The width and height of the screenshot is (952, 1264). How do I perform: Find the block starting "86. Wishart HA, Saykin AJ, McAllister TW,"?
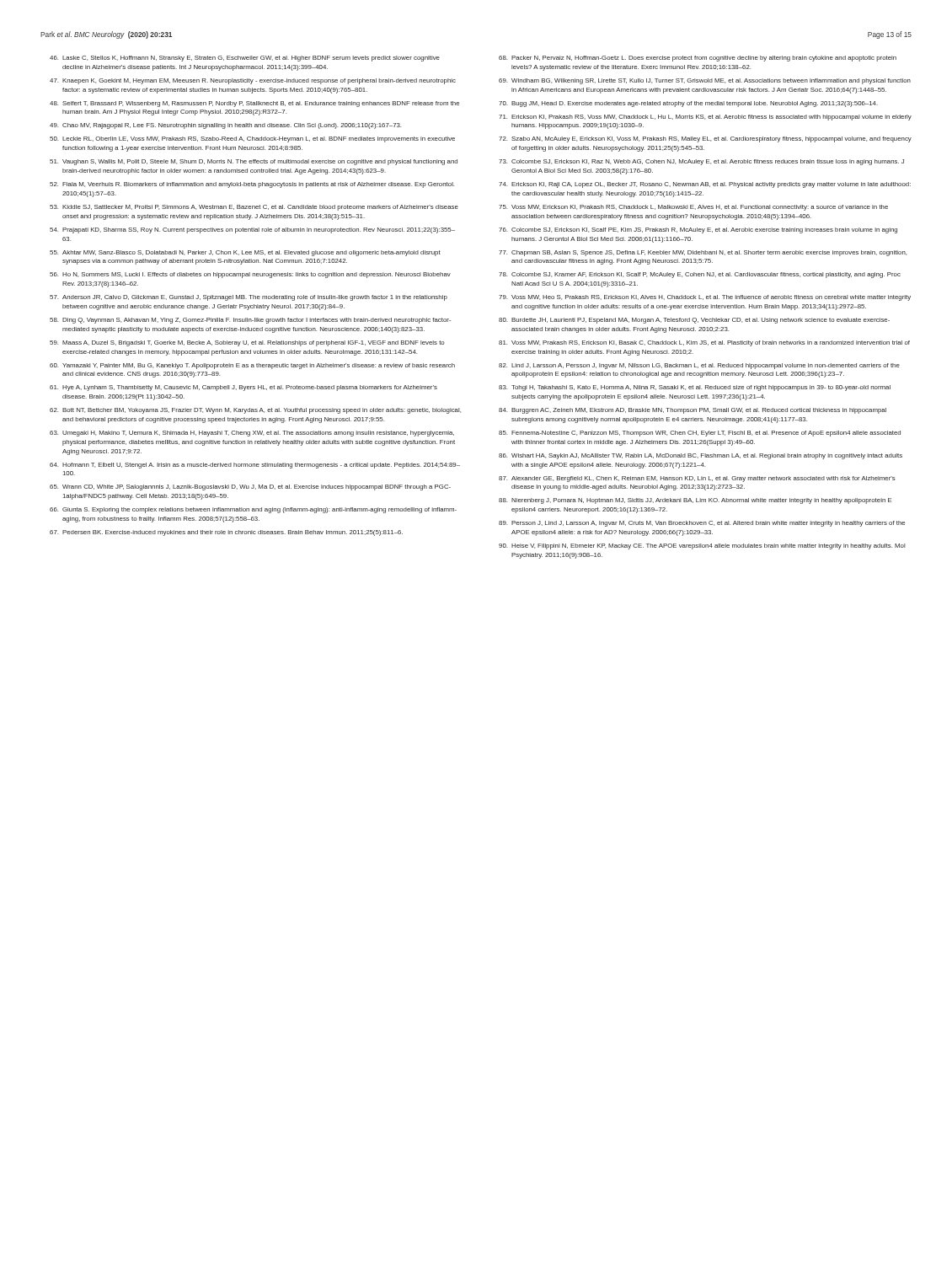click(701, 461)
